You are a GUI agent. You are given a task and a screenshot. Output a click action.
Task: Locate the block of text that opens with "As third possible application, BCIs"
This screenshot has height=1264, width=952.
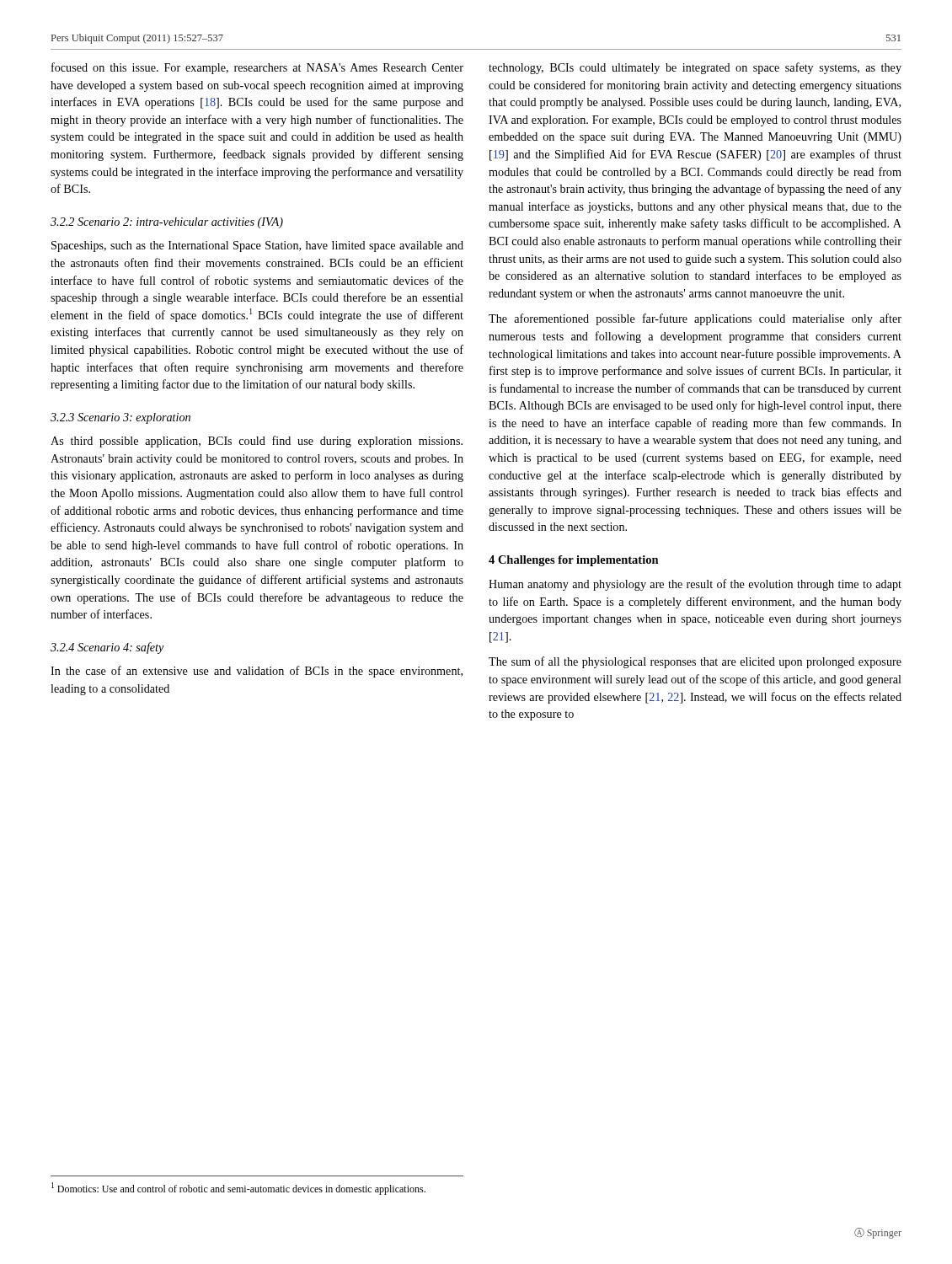[x=257, y=528]
